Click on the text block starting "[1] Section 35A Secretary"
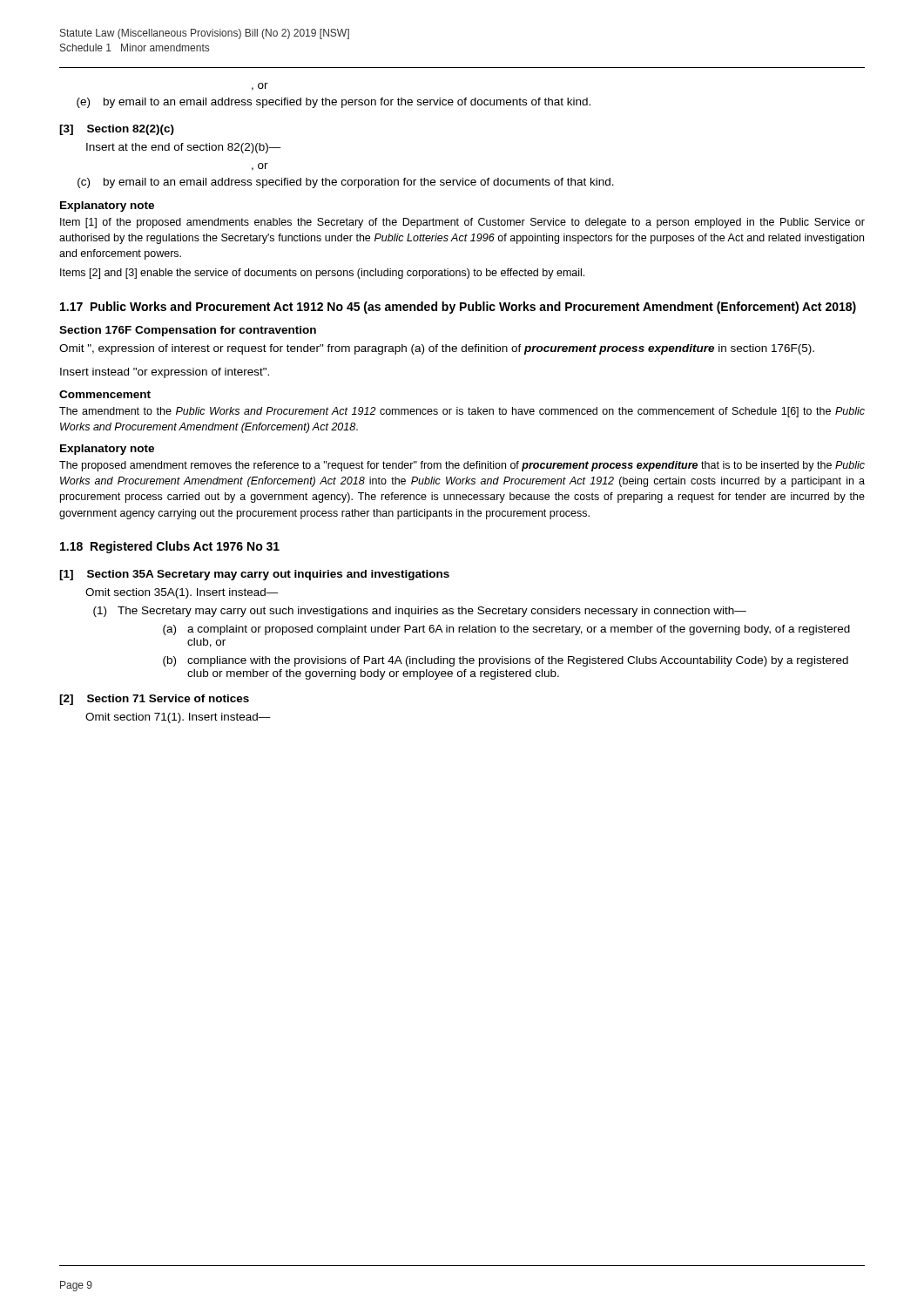Screen dimensions: 1307x924 254,573
